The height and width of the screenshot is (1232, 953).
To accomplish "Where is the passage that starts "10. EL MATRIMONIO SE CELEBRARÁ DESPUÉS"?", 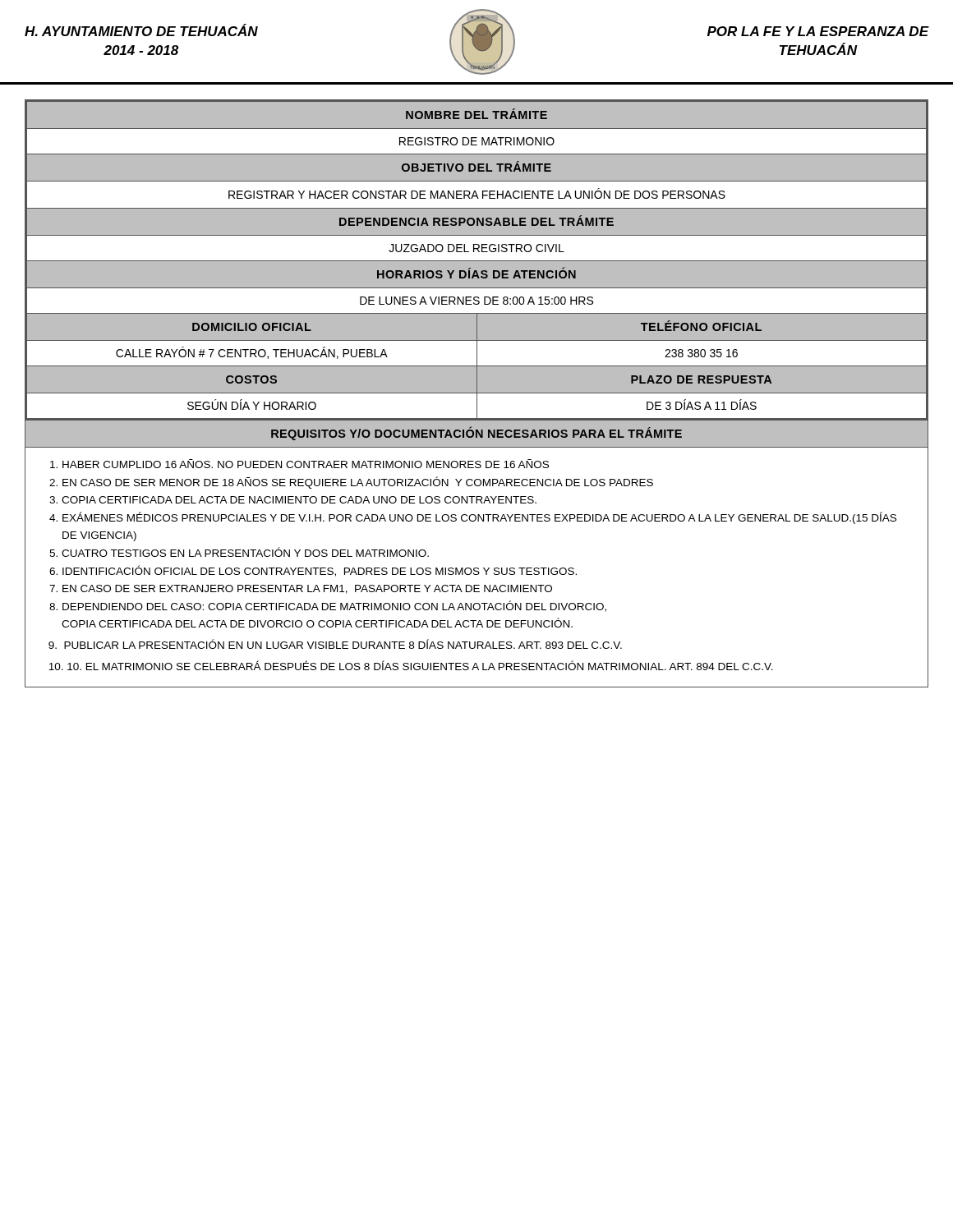I will pos(409,666).
